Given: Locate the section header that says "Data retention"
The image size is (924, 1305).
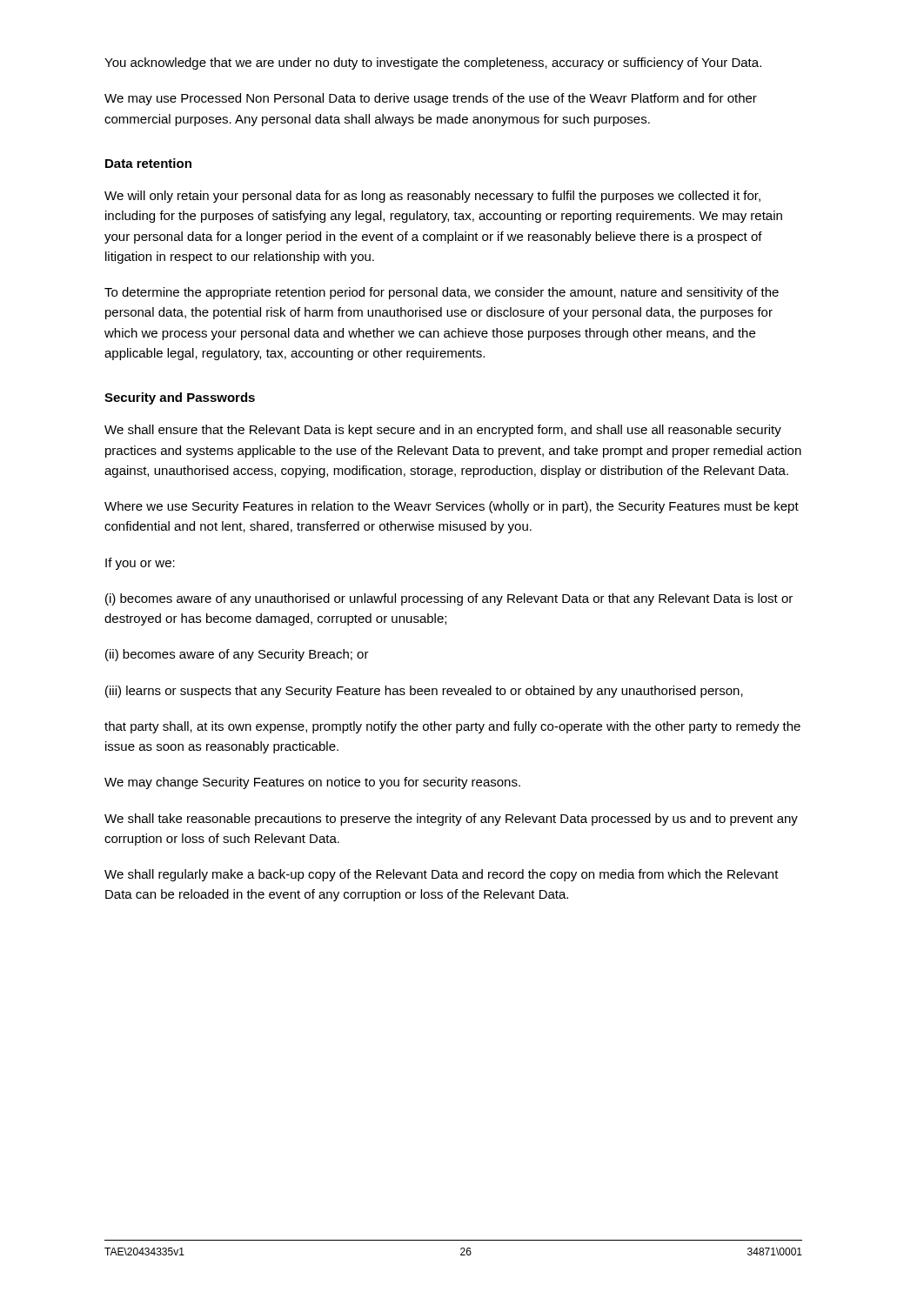Looking at the screenshot, I should 148,163.
